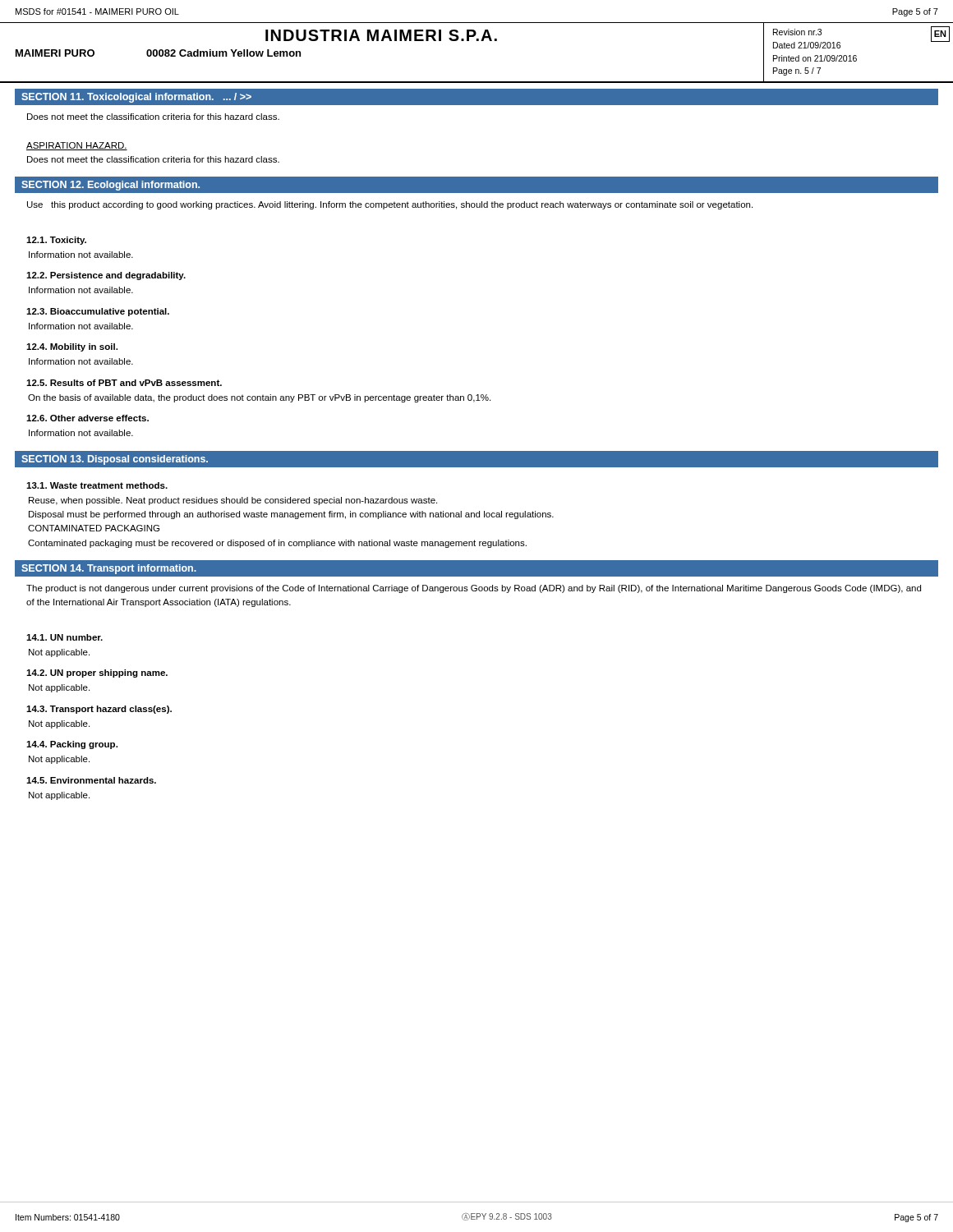Image resolution: width=953 pixels, height=1232 pixels.
Task: Navigate to the text block starting "1. Waste treatment methods. Reuse, when"
Action: click(476, 514)
